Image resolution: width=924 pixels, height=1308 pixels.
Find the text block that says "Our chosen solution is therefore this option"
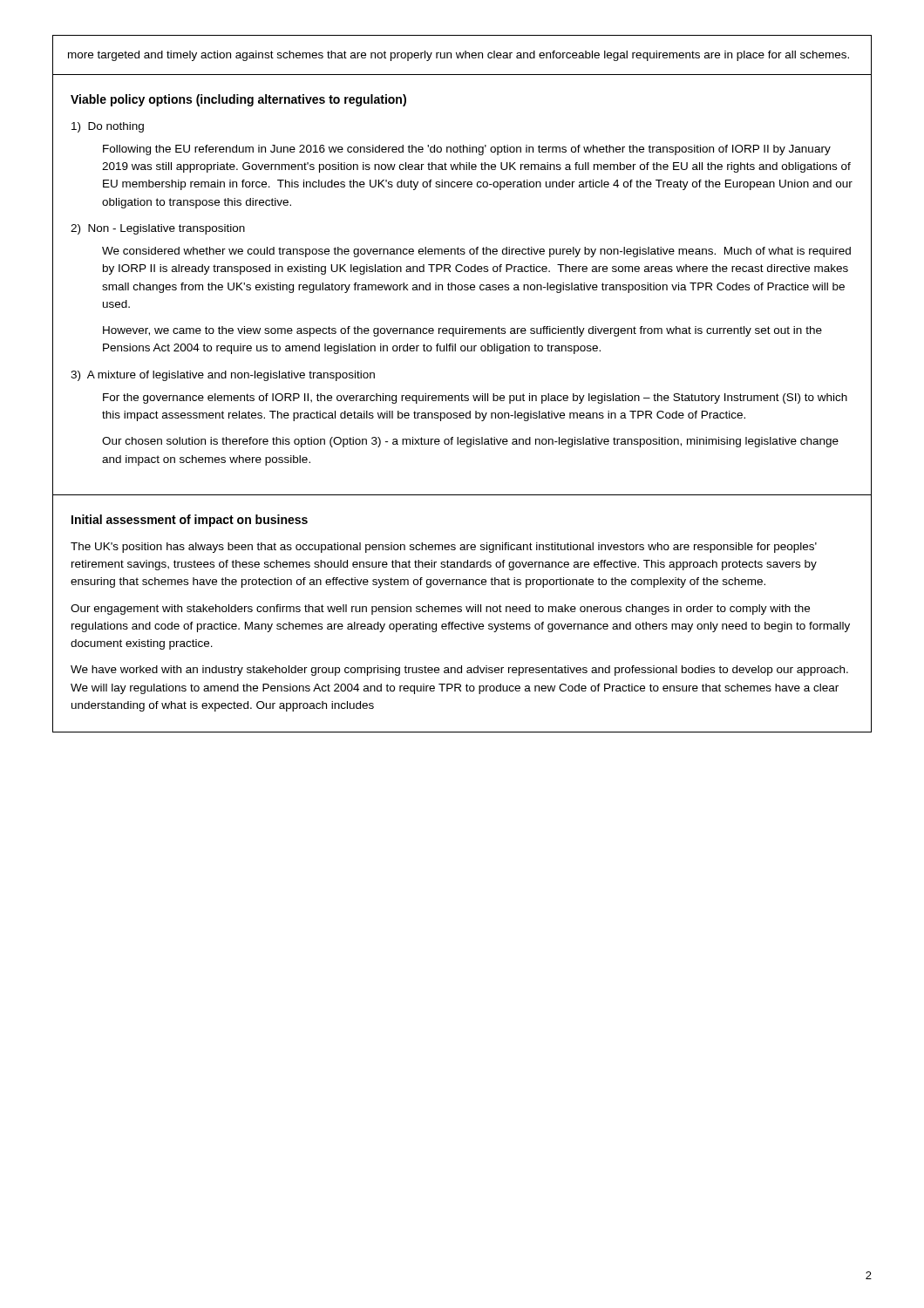pos(470,450)
